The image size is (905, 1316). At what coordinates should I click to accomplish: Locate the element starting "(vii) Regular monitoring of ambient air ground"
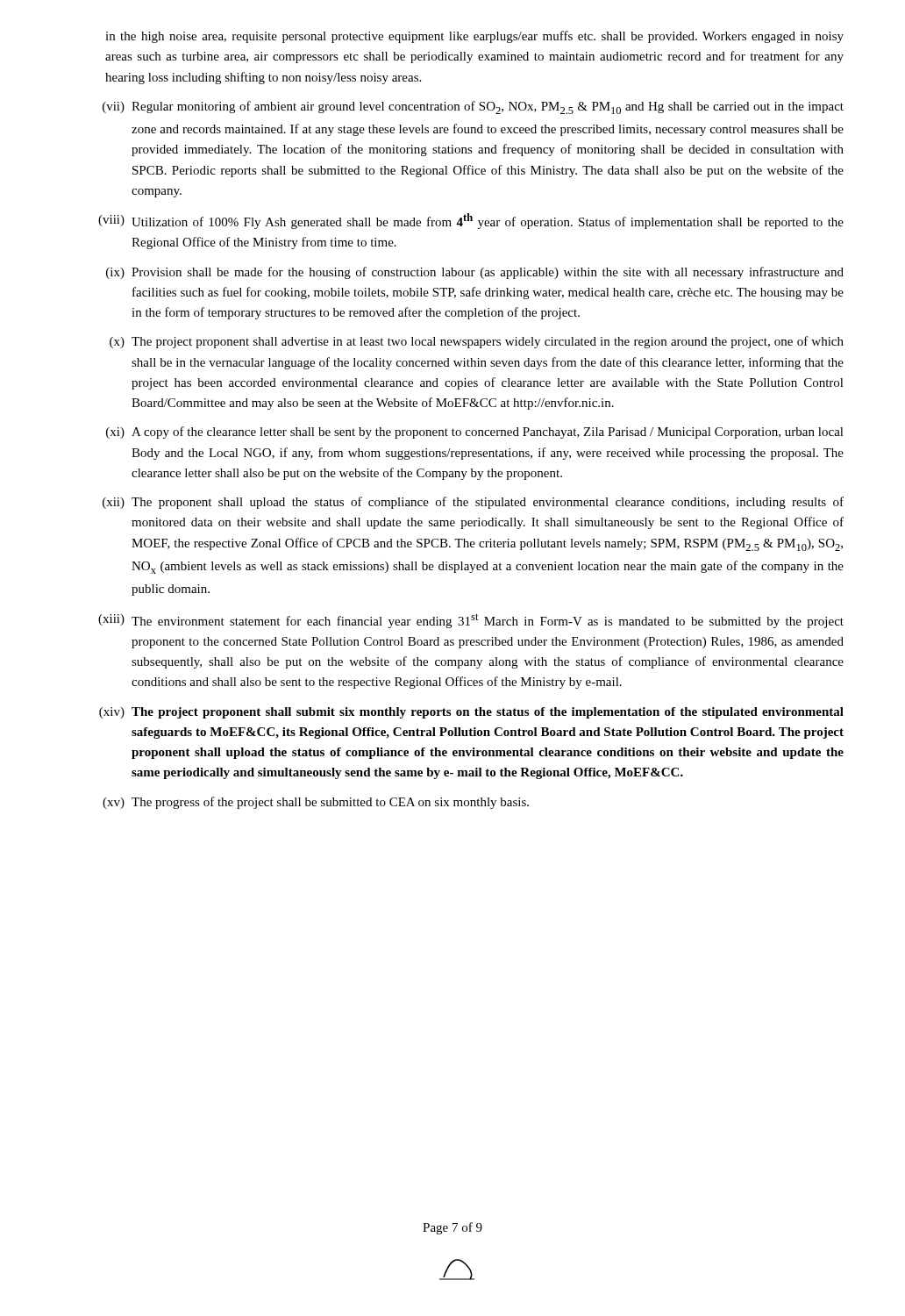(461, 149)
